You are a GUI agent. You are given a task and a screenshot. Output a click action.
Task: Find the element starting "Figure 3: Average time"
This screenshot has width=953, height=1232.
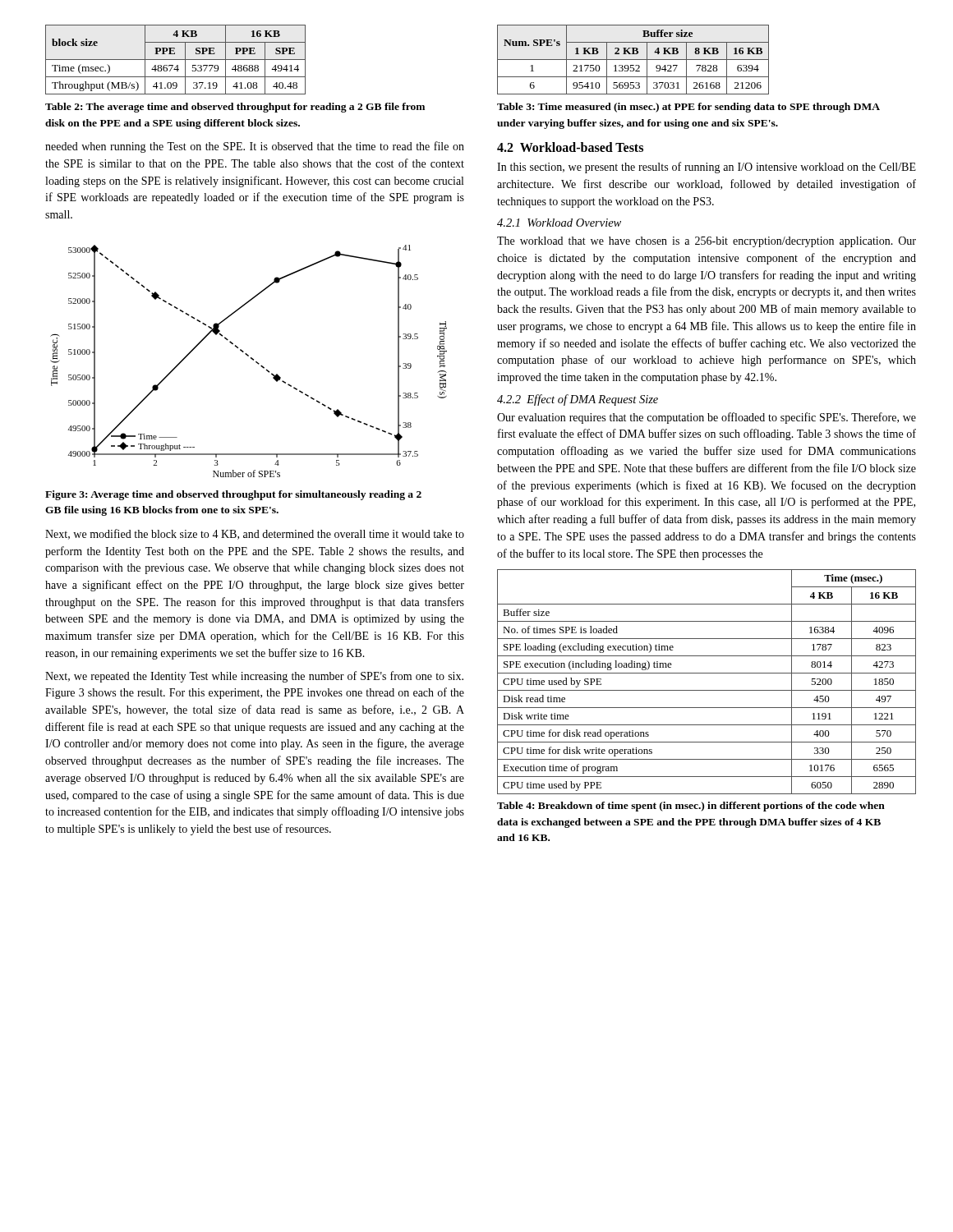(233, 502)
